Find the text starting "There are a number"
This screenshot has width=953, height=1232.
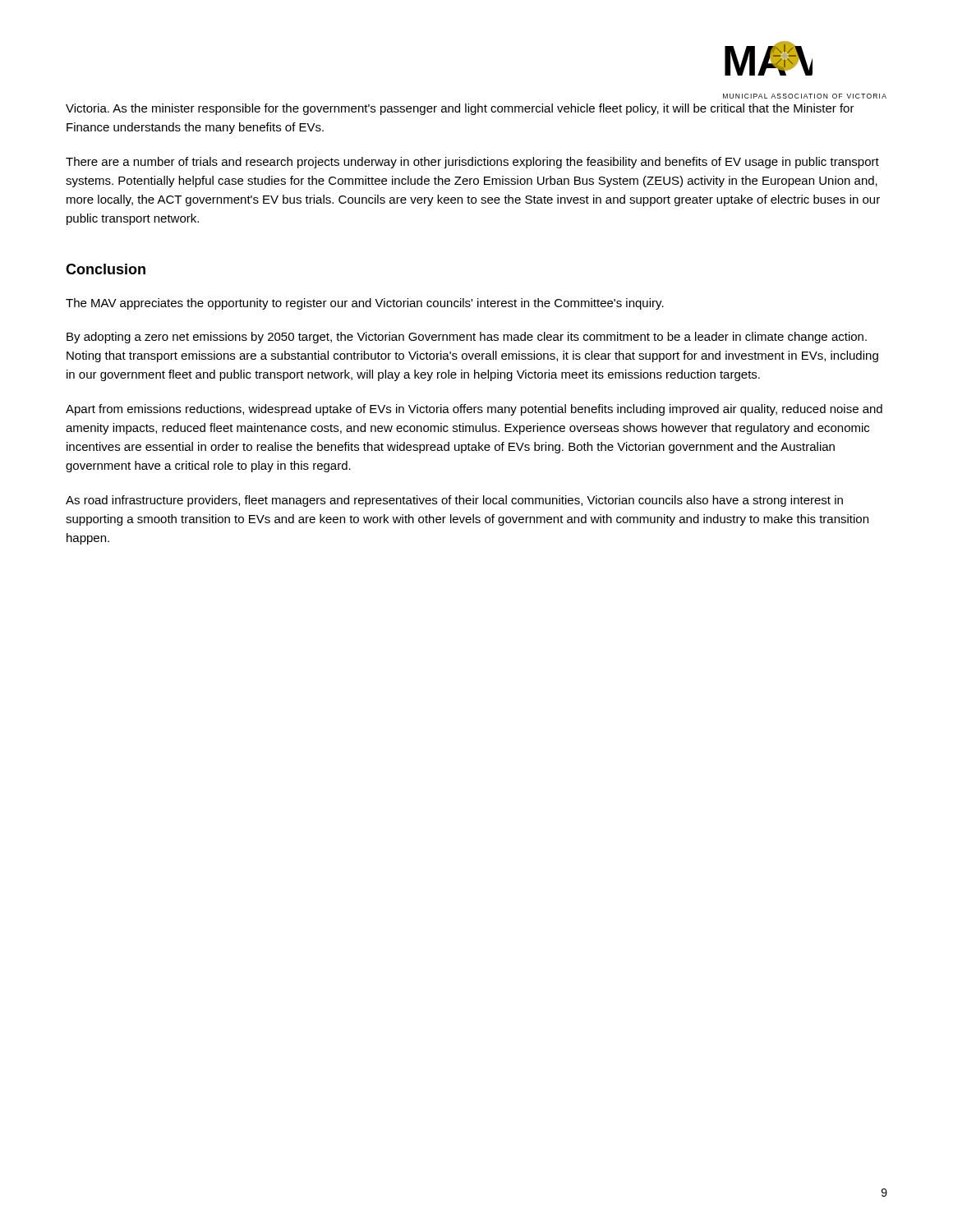tap(473, 190)
